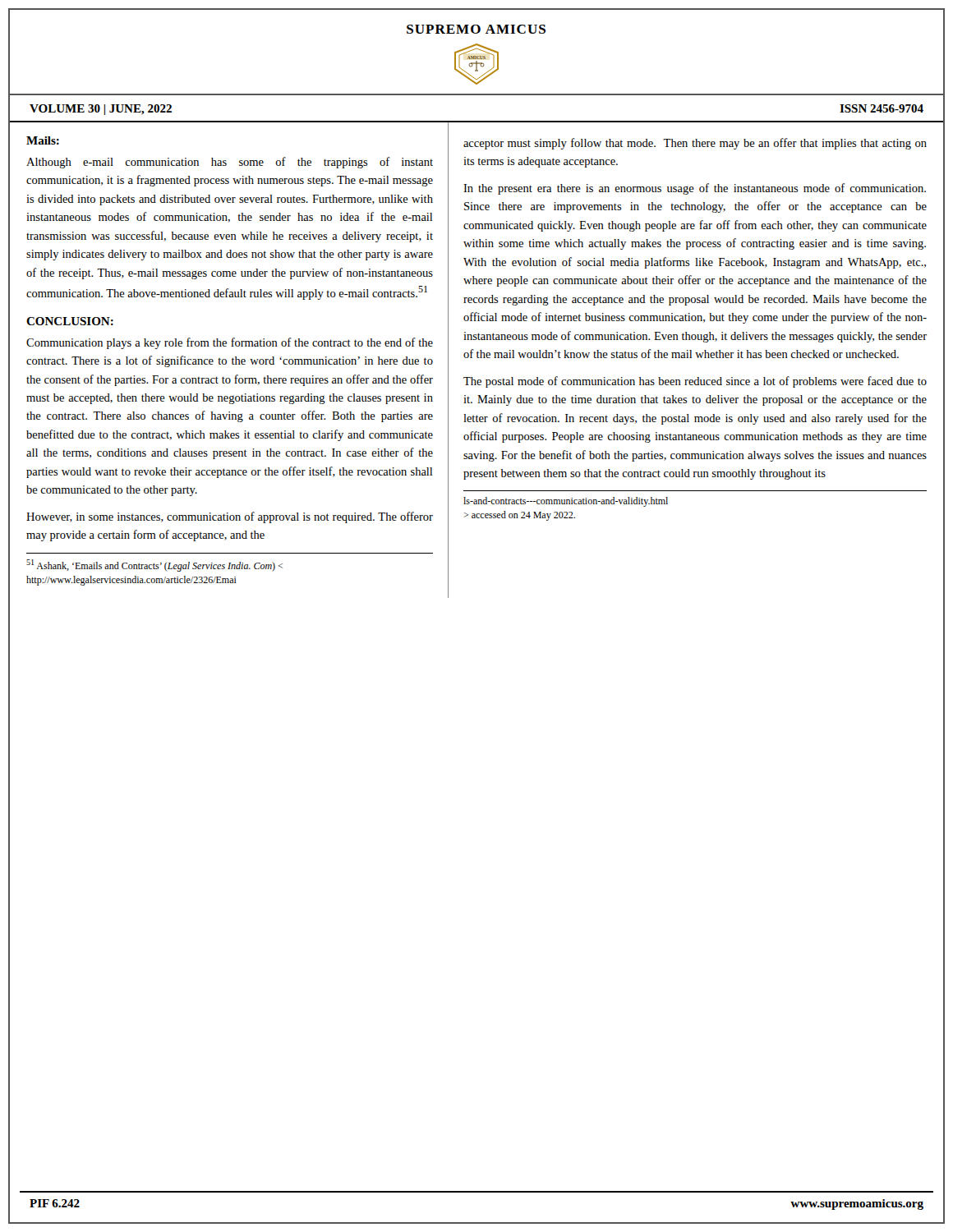Find the text block with the text "However, in some instances, communication of approval"
953x1232 pixels.
pyautogui.click(x=230, y=526)
